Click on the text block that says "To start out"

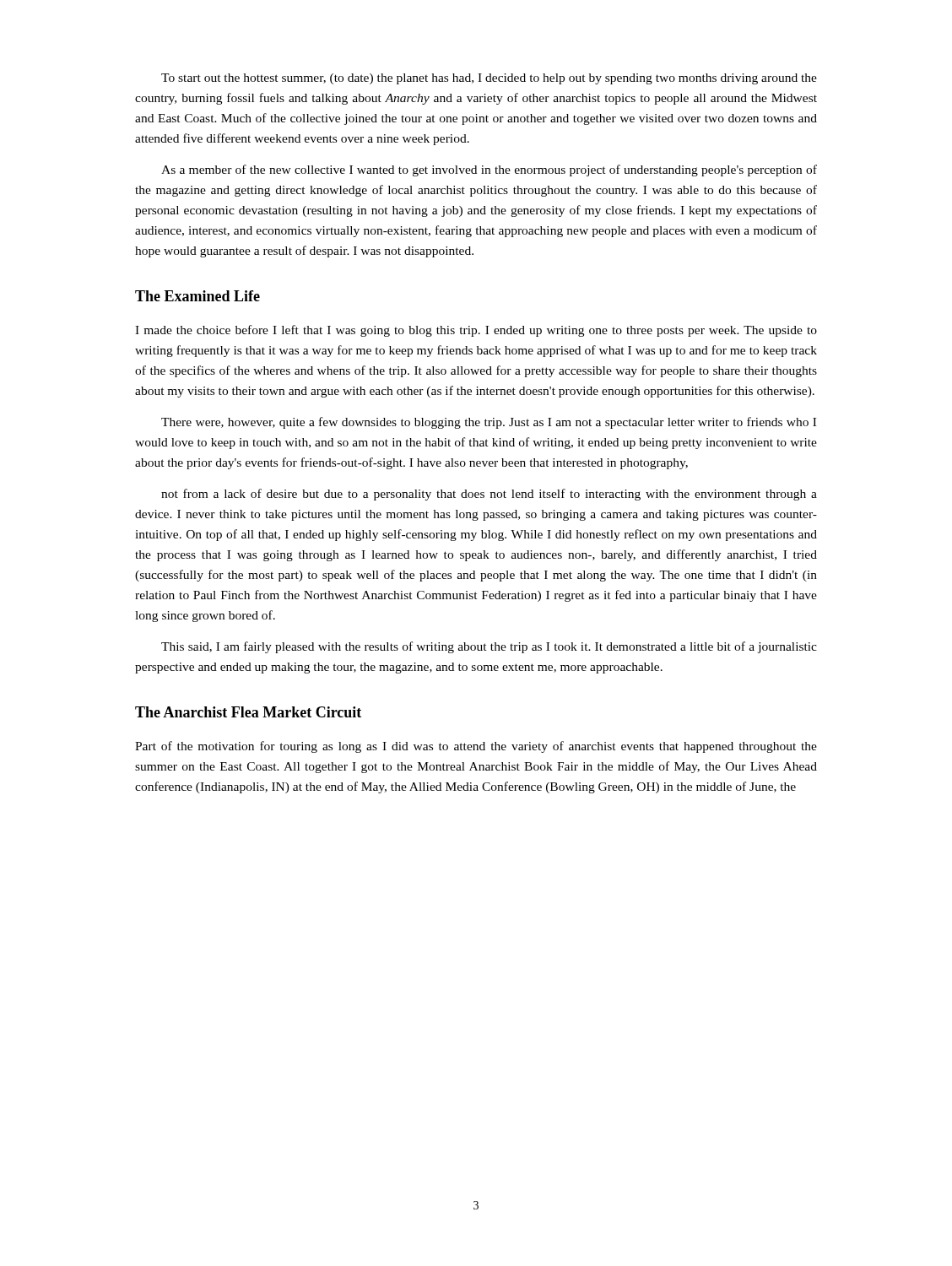[x=476, y=108]
